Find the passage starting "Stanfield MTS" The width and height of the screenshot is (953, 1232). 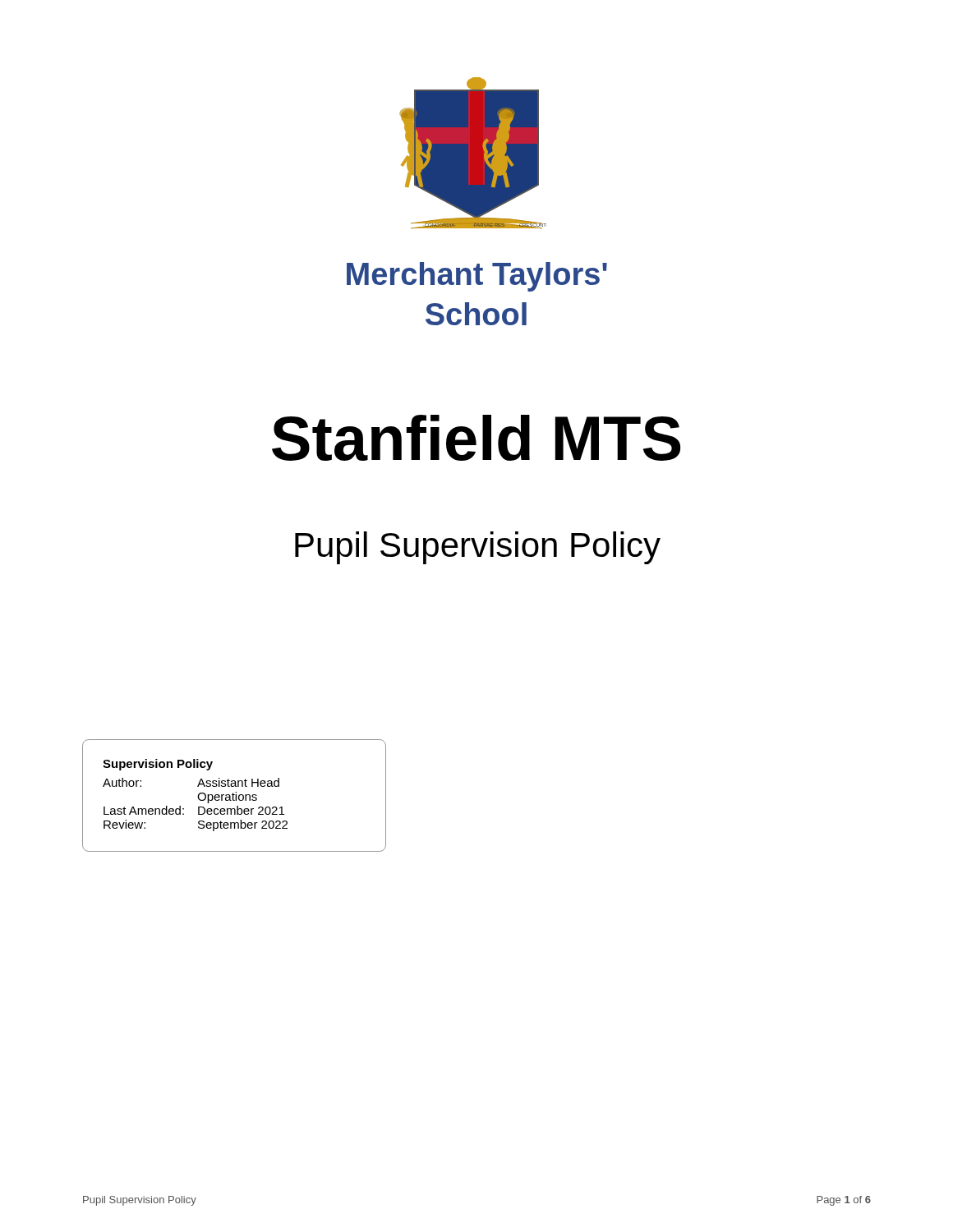coord(476,438)
